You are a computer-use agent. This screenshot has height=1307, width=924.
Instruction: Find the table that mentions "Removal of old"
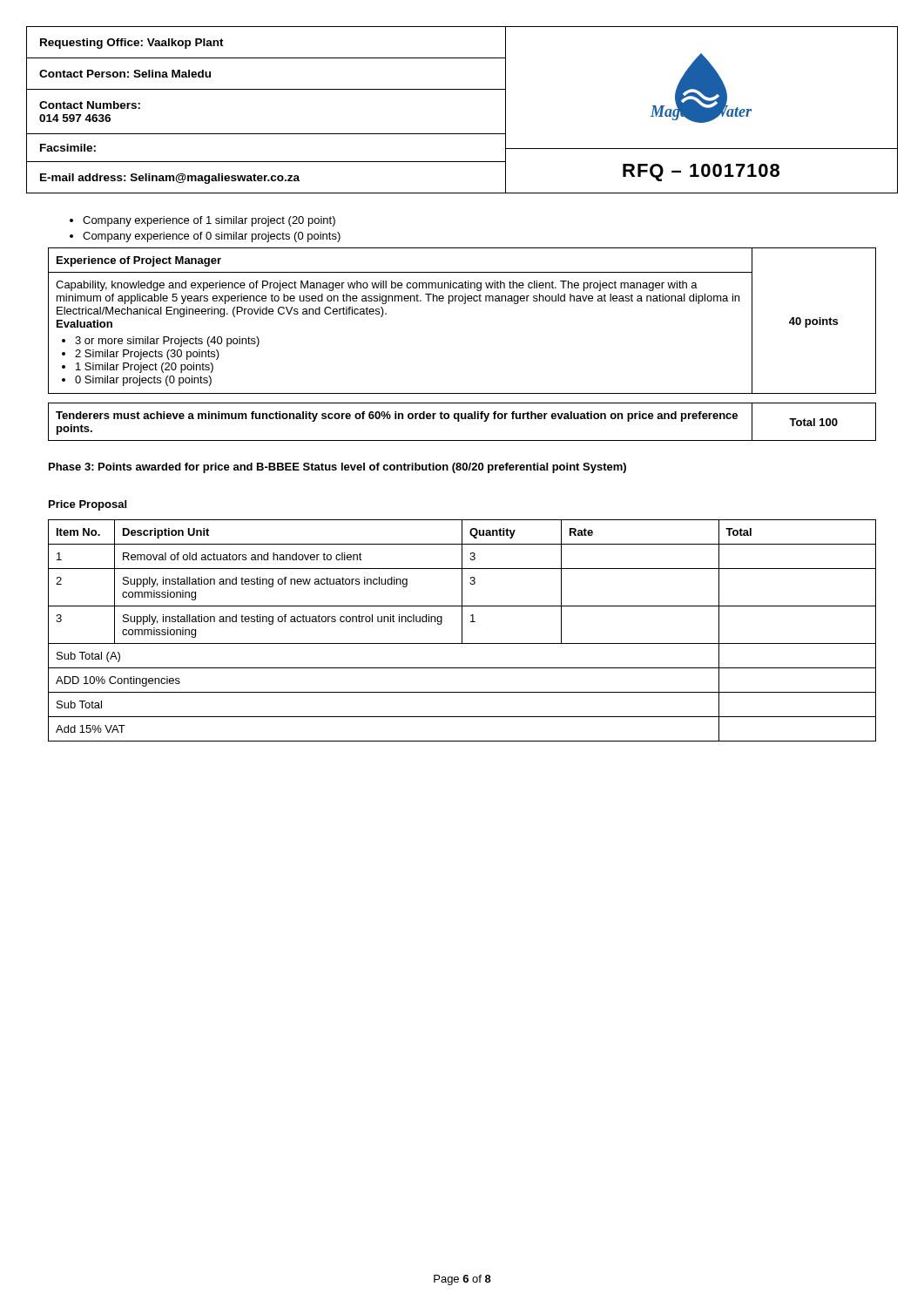[x=462, y=630]
